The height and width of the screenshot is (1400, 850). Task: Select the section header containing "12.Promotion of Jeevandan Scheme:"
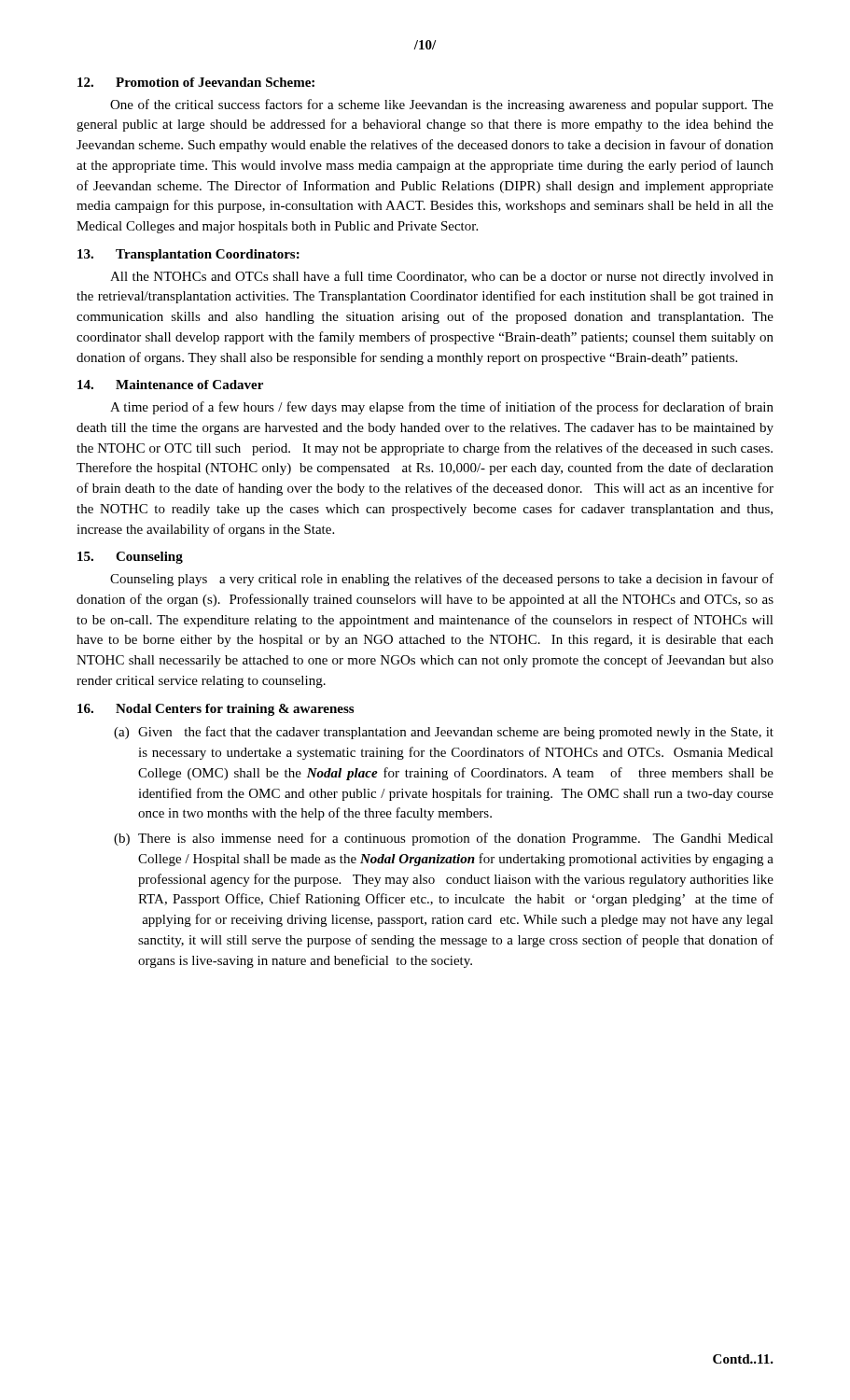tap(196, 83)
